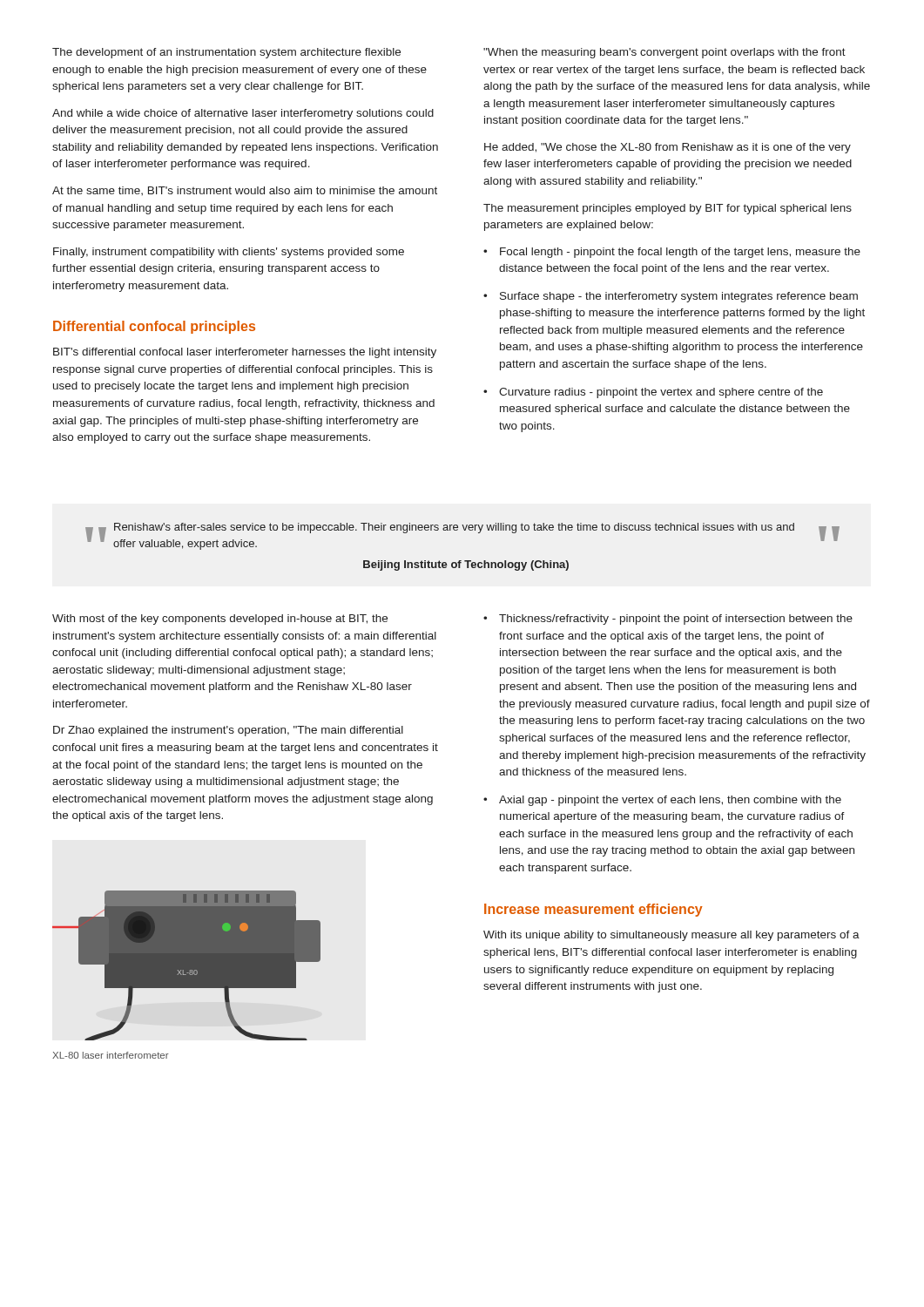This screenshot has width=924, height=1307.
Task: Select the text block starting "BIT's differential confocal laser"
Action: (246, 395)
